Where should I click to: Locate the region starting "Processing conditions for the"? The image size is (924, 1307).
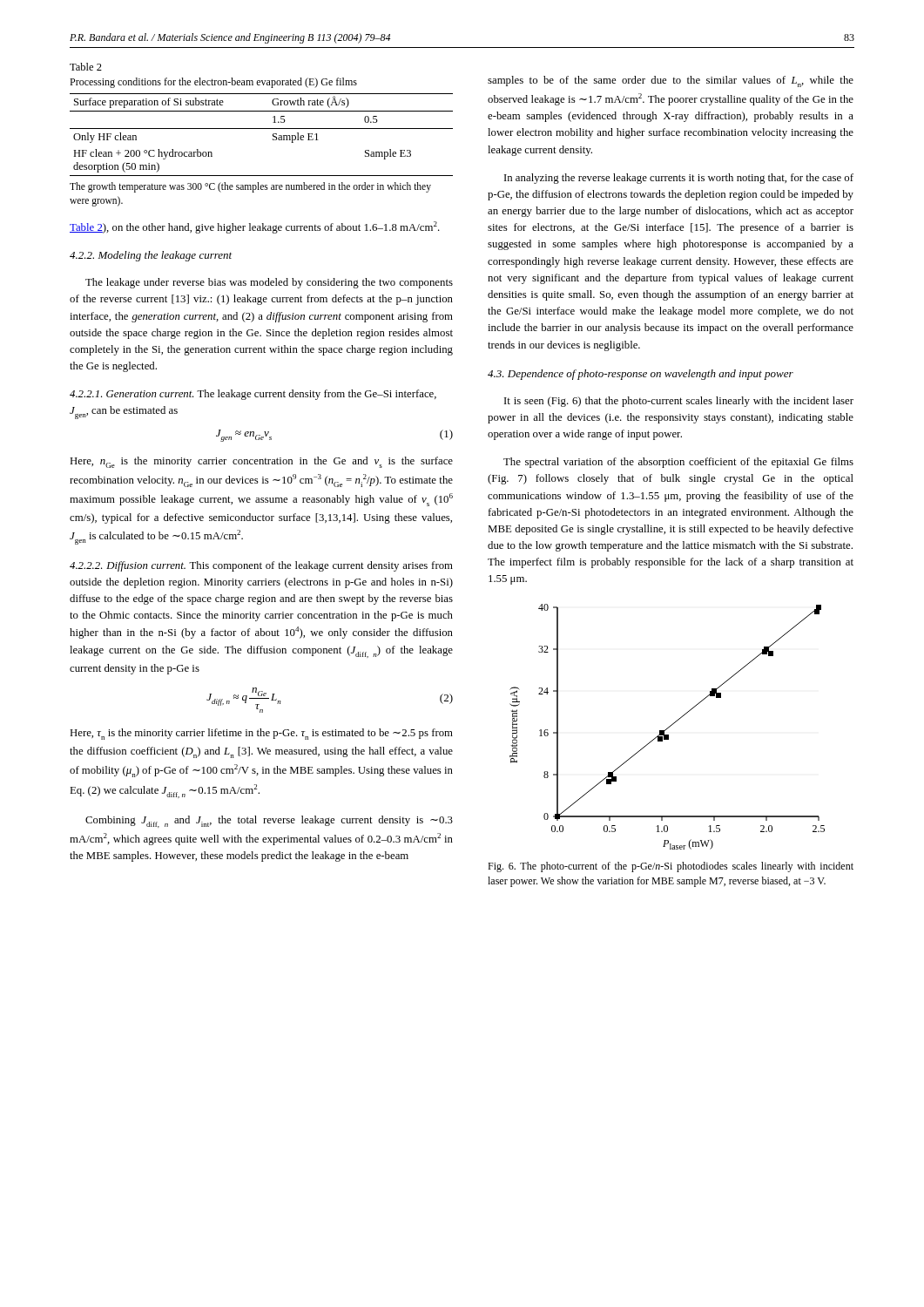[x=213, y=82]
